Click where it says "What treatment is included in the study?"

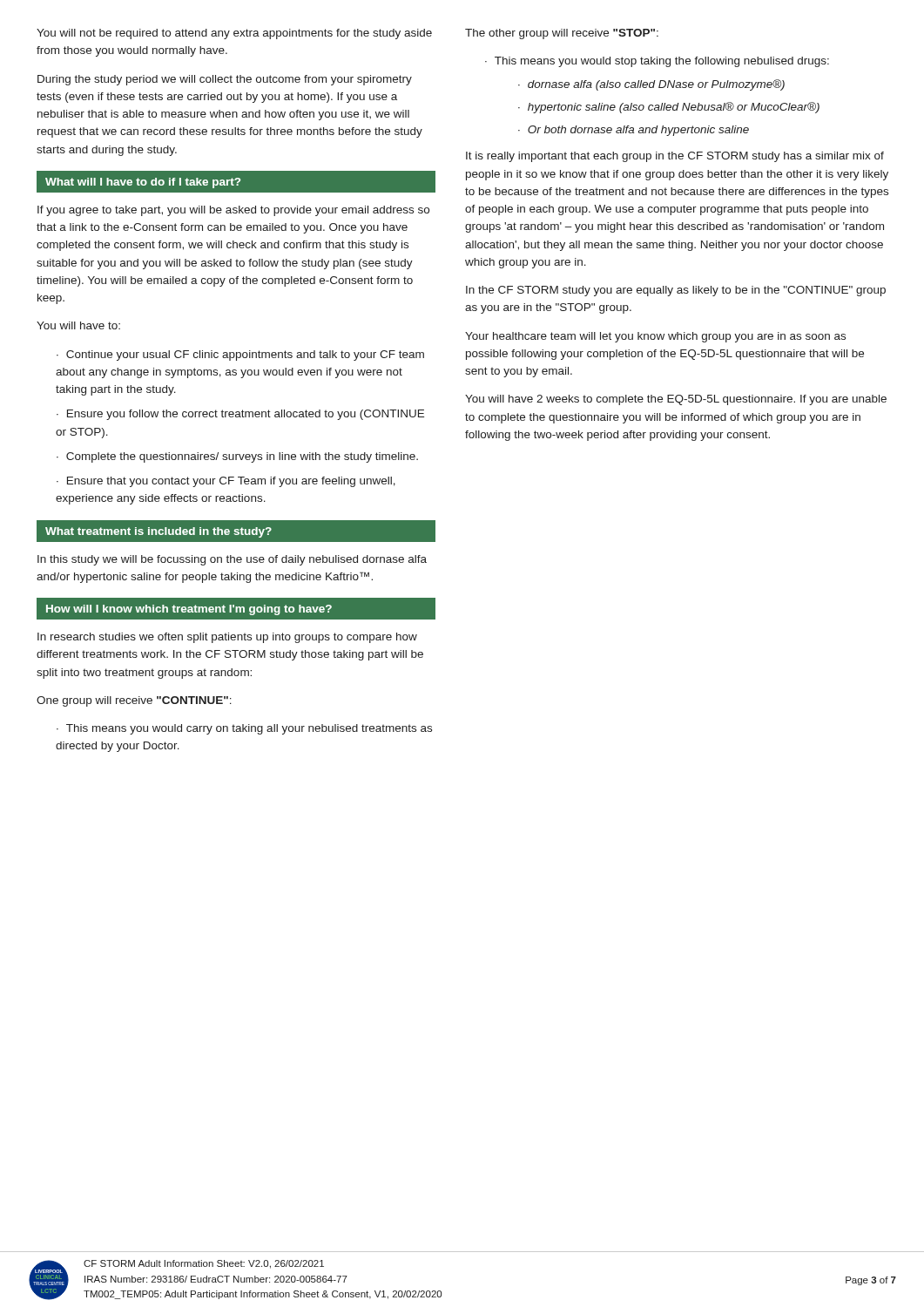tap(236, 531)
